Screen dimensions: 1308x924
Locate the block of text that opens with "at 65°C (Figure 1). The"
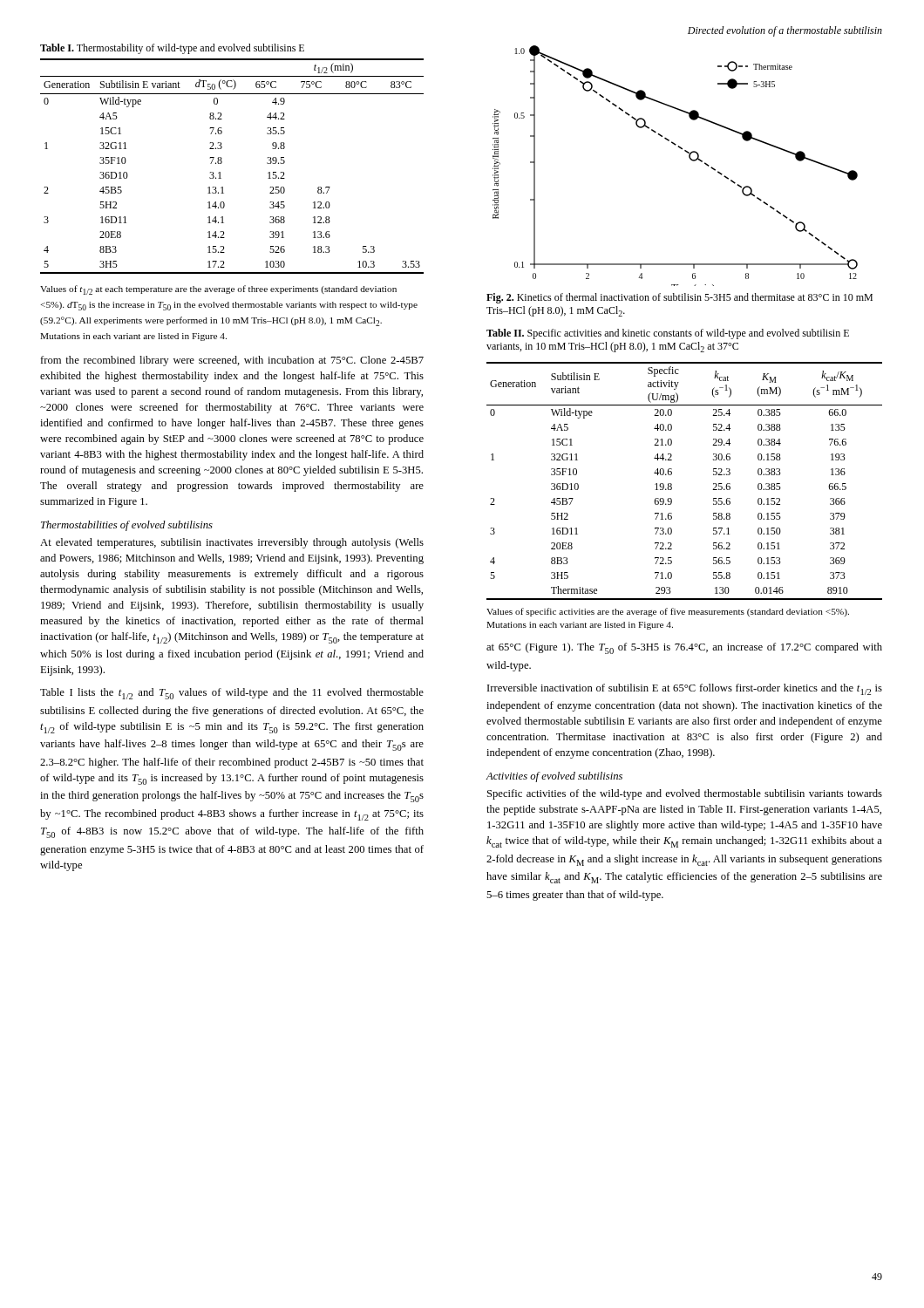click(x=684, y=656)
